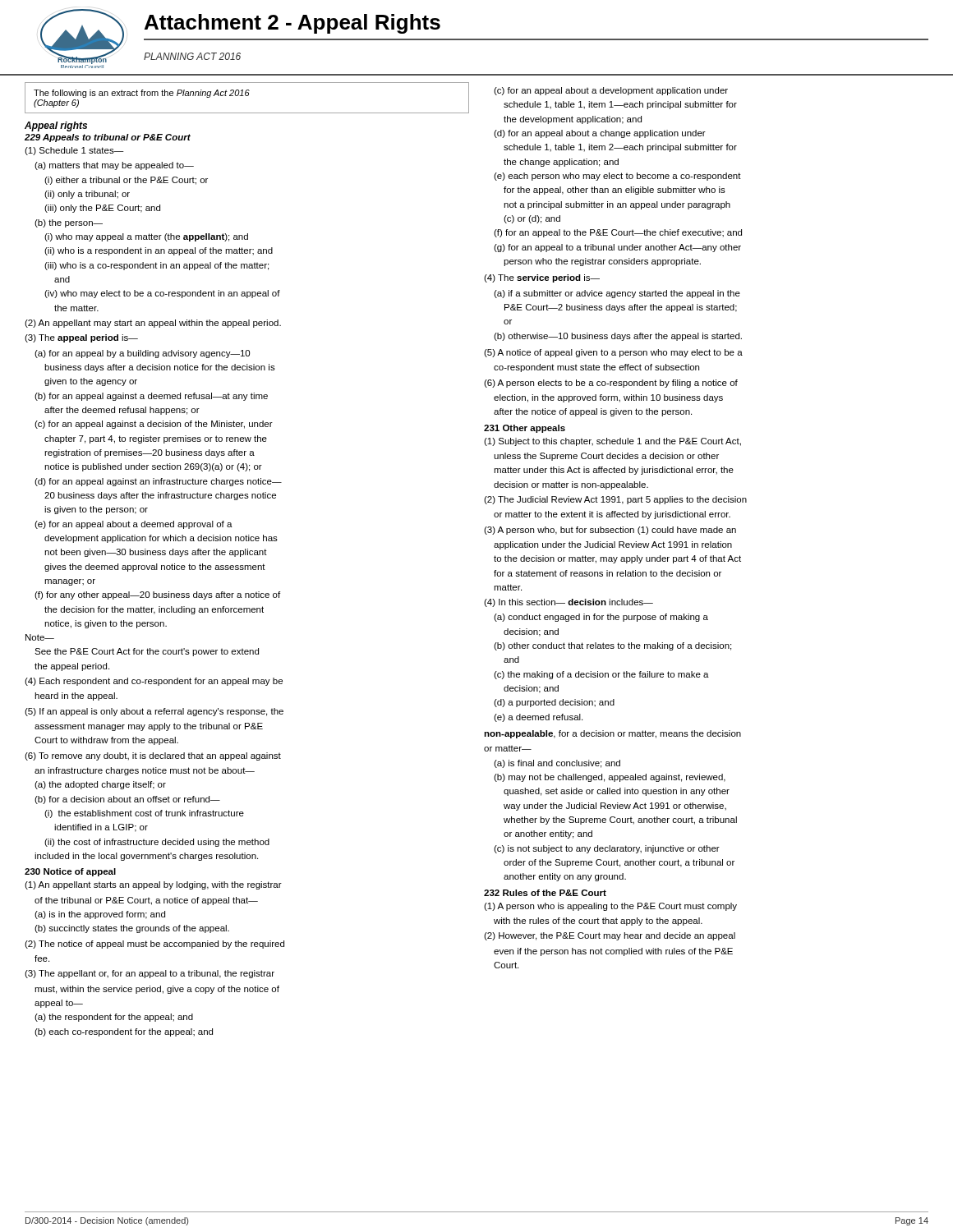
Task: Point to the element starting "229 Appeals to tribunal or P&E Court"
Action: point(107,137)
